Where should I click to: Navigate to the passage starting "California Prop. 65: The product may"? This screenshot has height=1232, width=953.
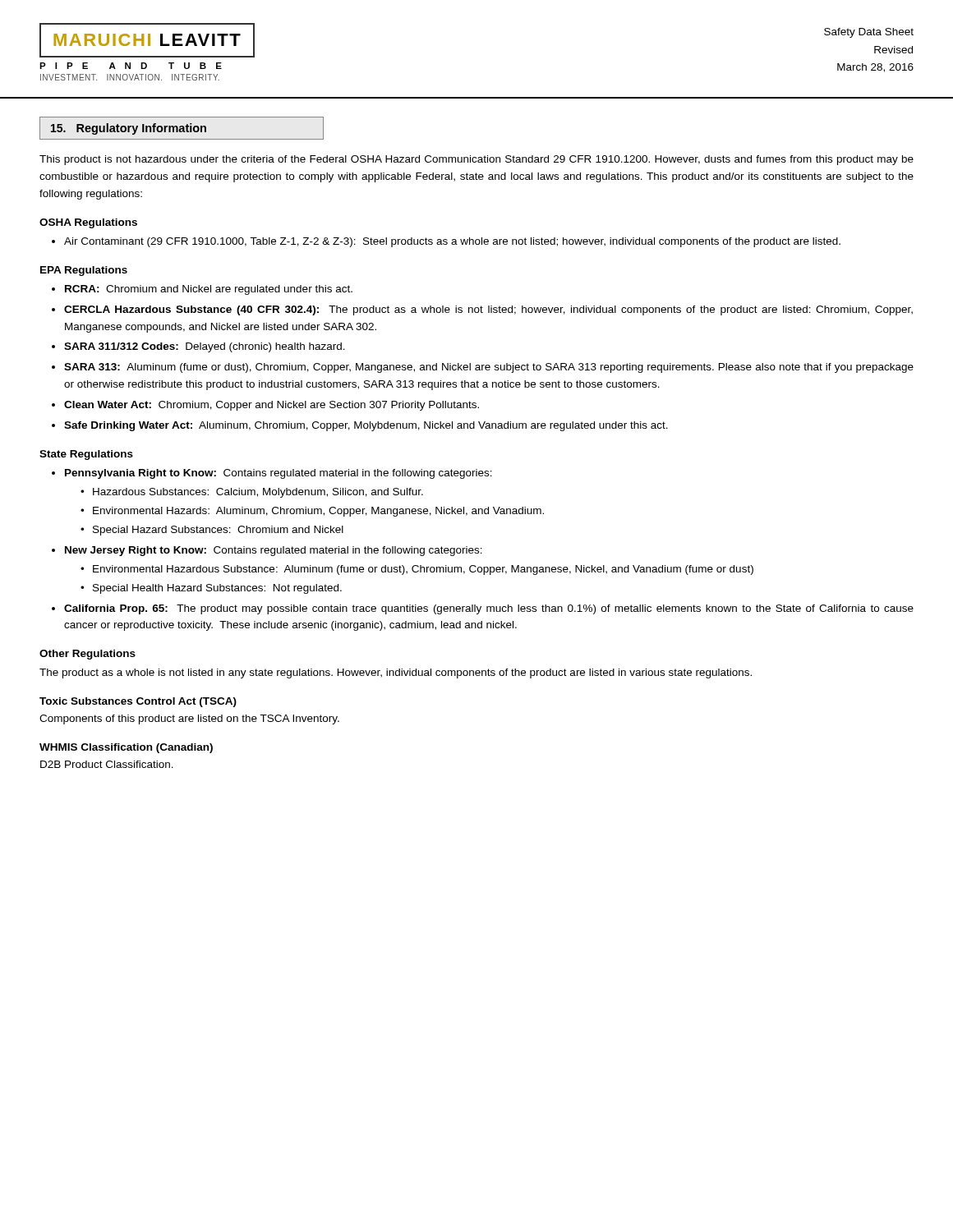click(x=489, y=617)
